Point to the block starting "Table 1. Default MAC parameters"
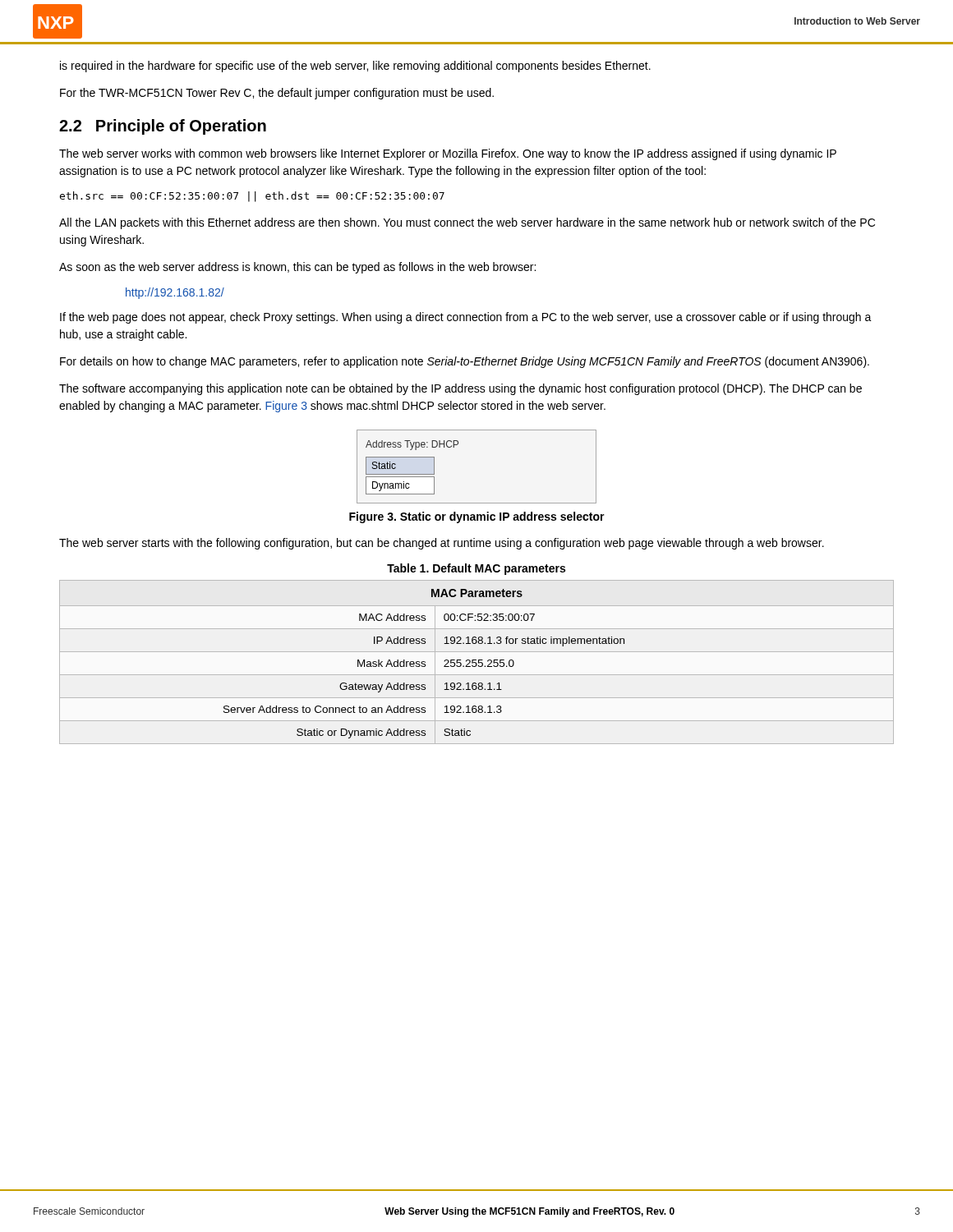The width and height of the screenshot is (953, 1232). click(x=476, y=568)
